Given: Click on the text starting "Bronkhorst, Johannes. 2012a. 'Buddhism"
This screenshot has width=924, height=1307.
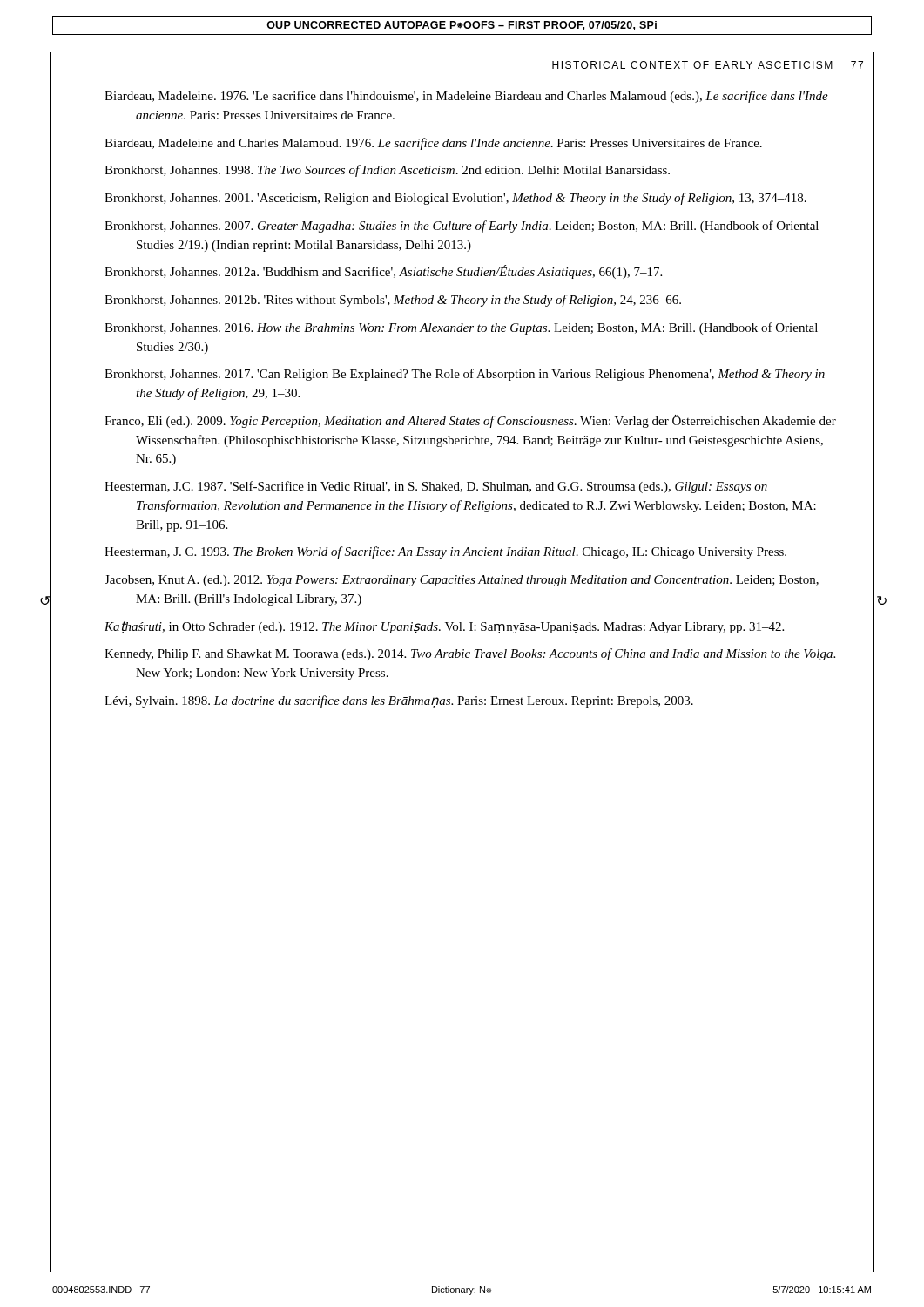Looking at the screenshot, I should 384,272.
